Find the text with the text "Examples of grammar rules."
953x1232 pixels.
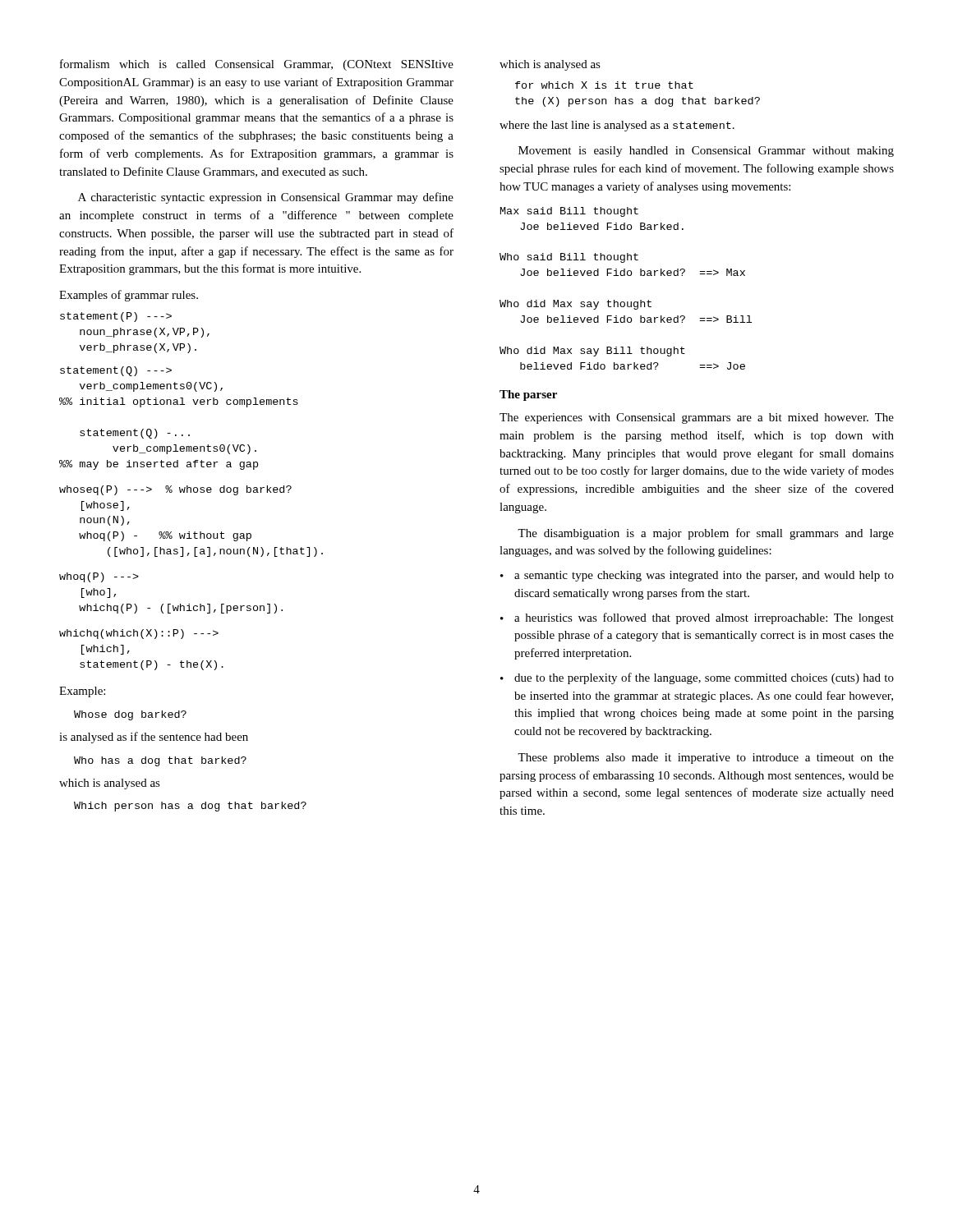(129, 295)
